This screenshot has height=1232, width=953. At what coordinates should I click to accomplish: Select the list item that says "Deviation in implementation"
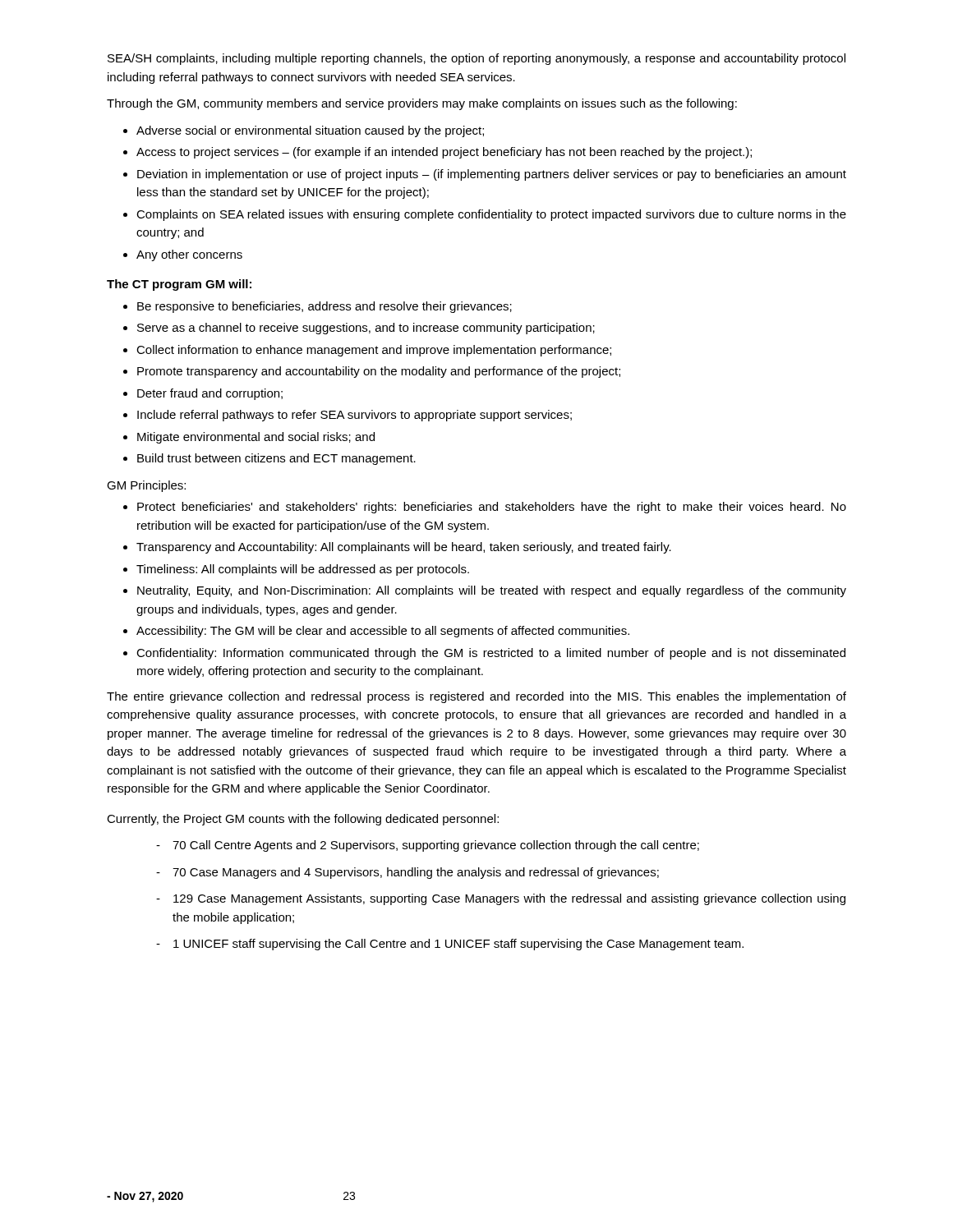(491, 183)
